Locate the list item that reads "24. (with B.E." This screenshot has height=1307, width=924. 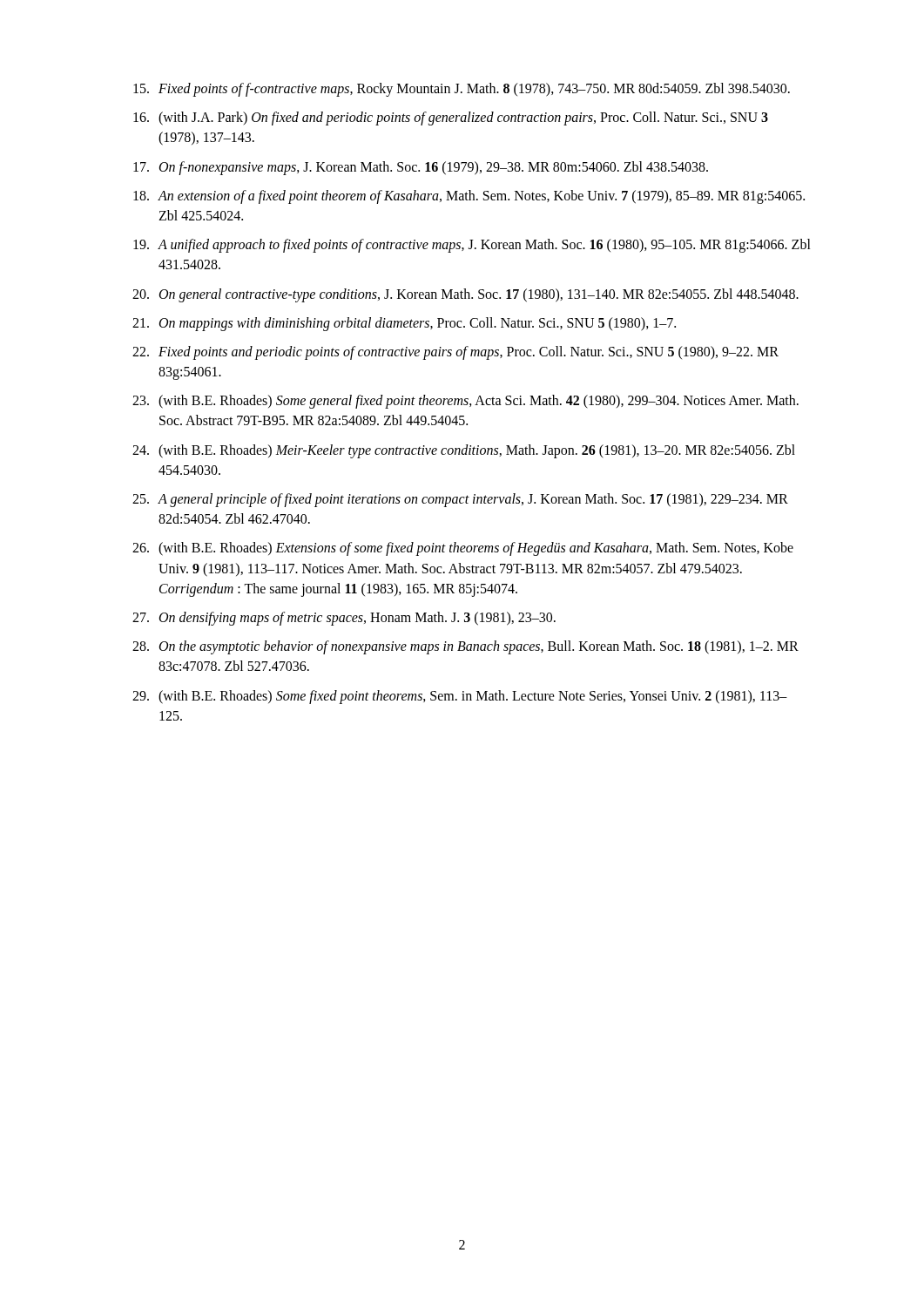(462, 460)
